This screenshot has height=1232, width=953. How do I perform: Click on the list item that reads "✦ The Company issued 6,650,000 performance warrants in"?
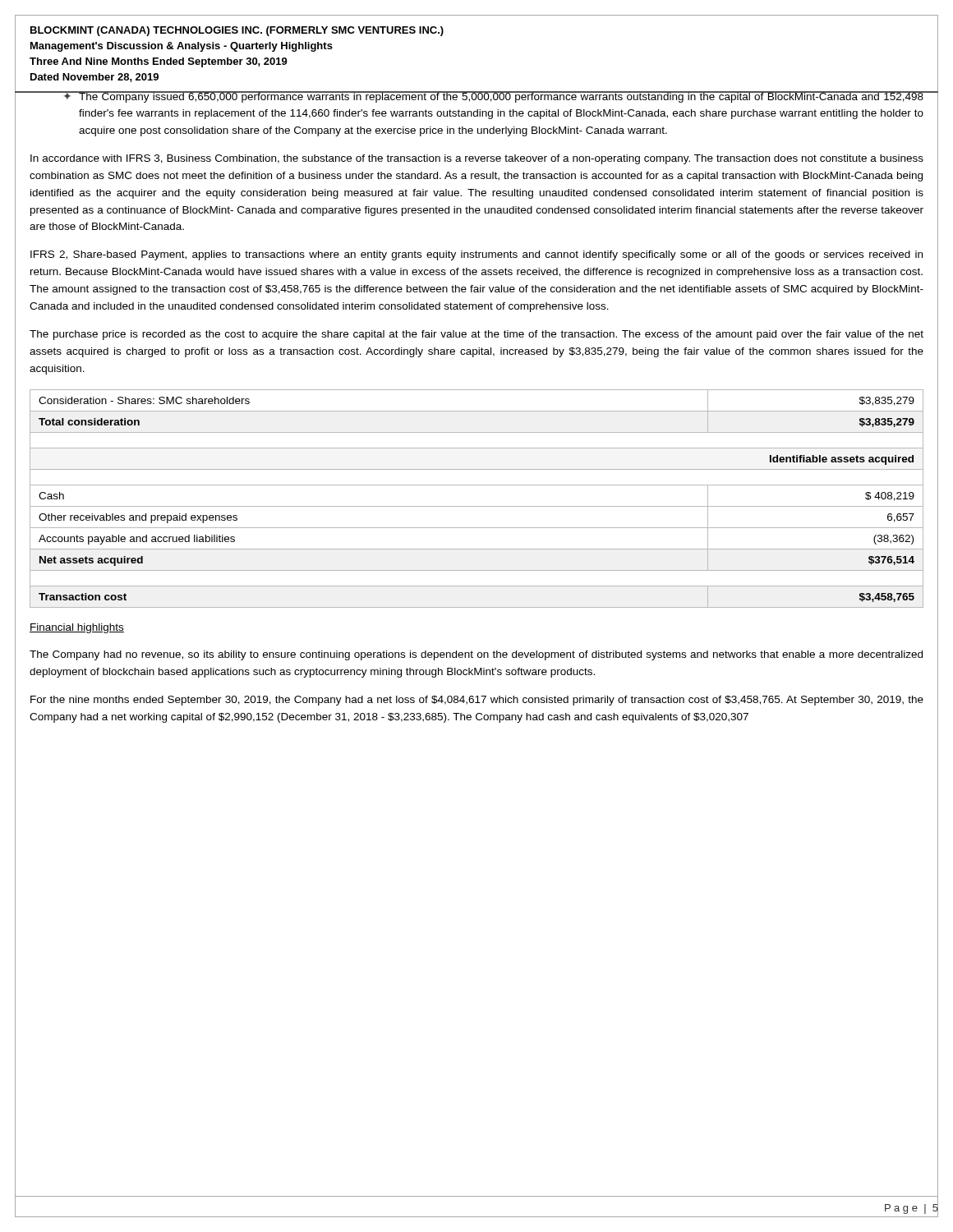point(493,114)
